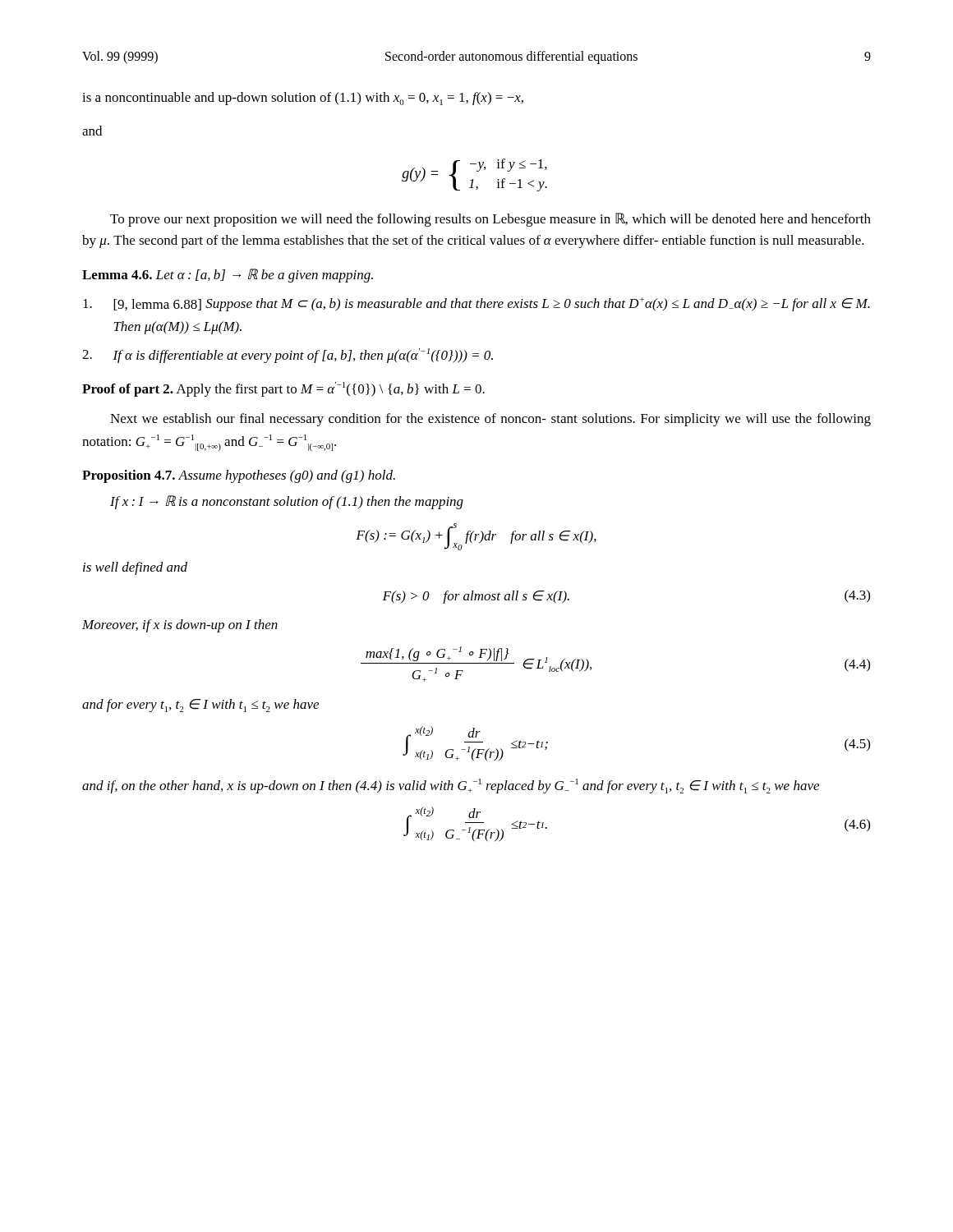Point to the formula beginning "max{1, (g ∘ G+−1 ∘ F)|f|} G+−1 ∘"

coord(437,663)
